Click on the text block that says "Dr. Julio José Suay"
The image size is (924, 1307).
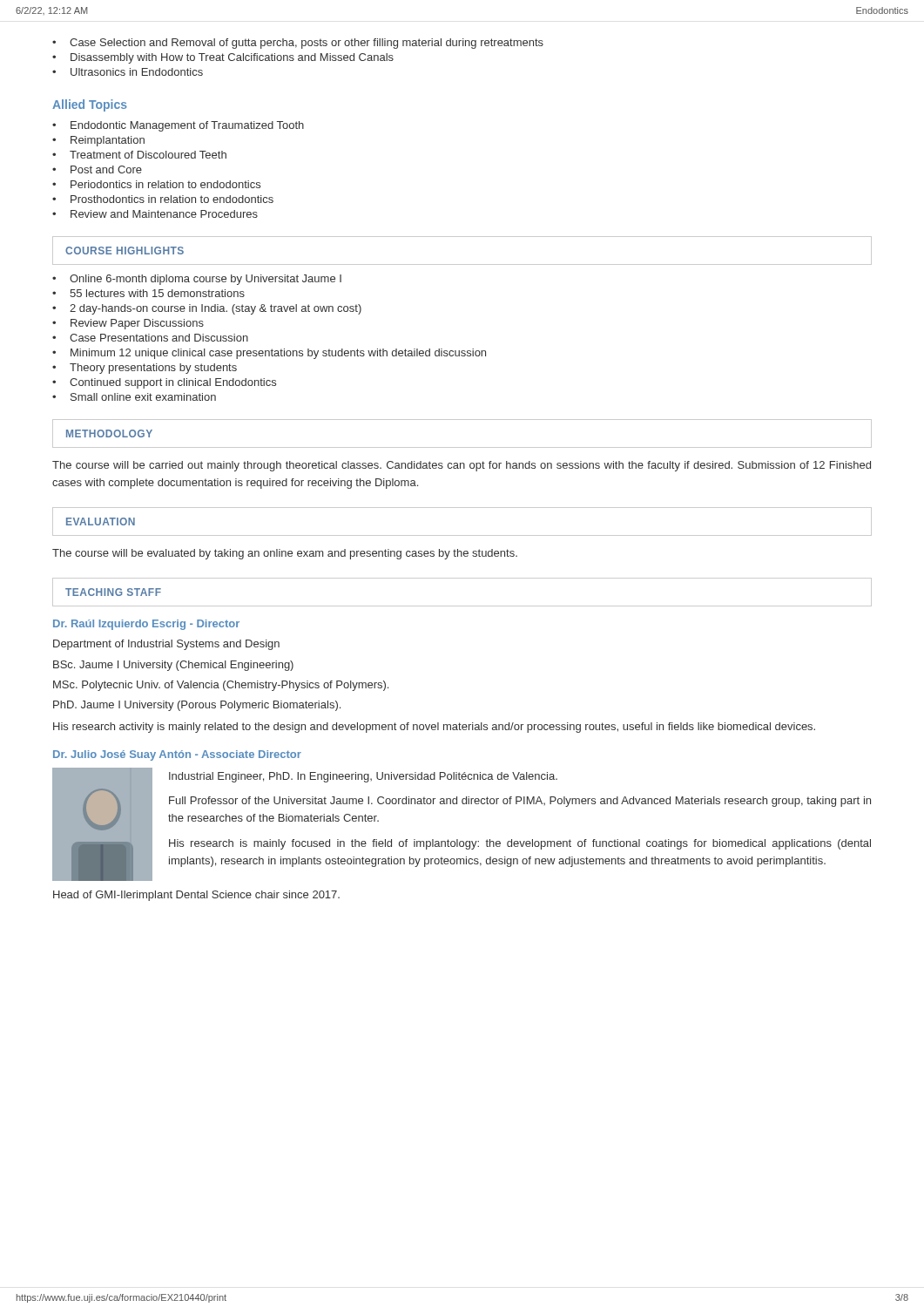[177, 754]
